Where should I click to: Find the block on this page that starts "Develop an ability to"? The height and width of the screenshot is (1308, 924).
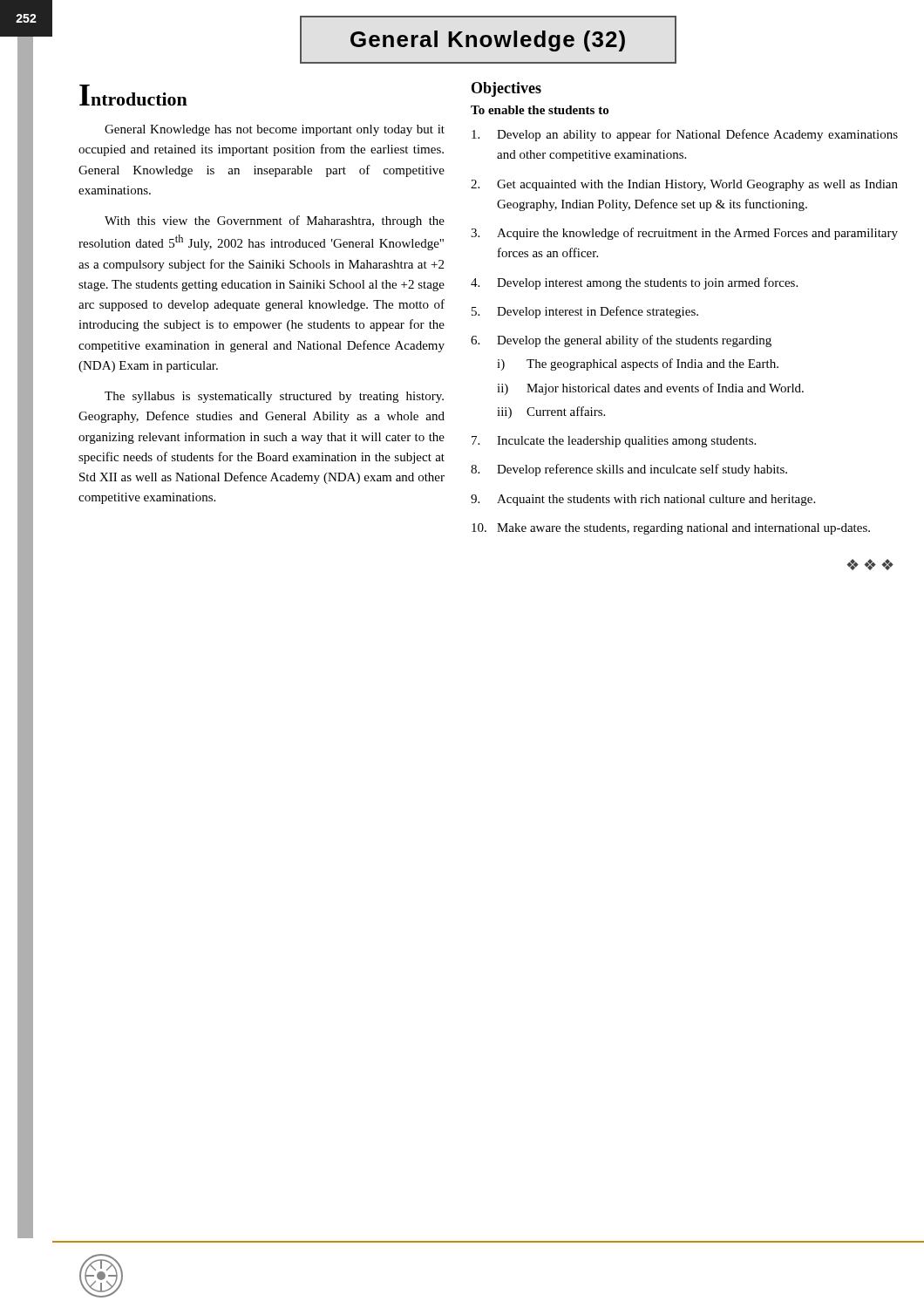(x=684, y=145)
